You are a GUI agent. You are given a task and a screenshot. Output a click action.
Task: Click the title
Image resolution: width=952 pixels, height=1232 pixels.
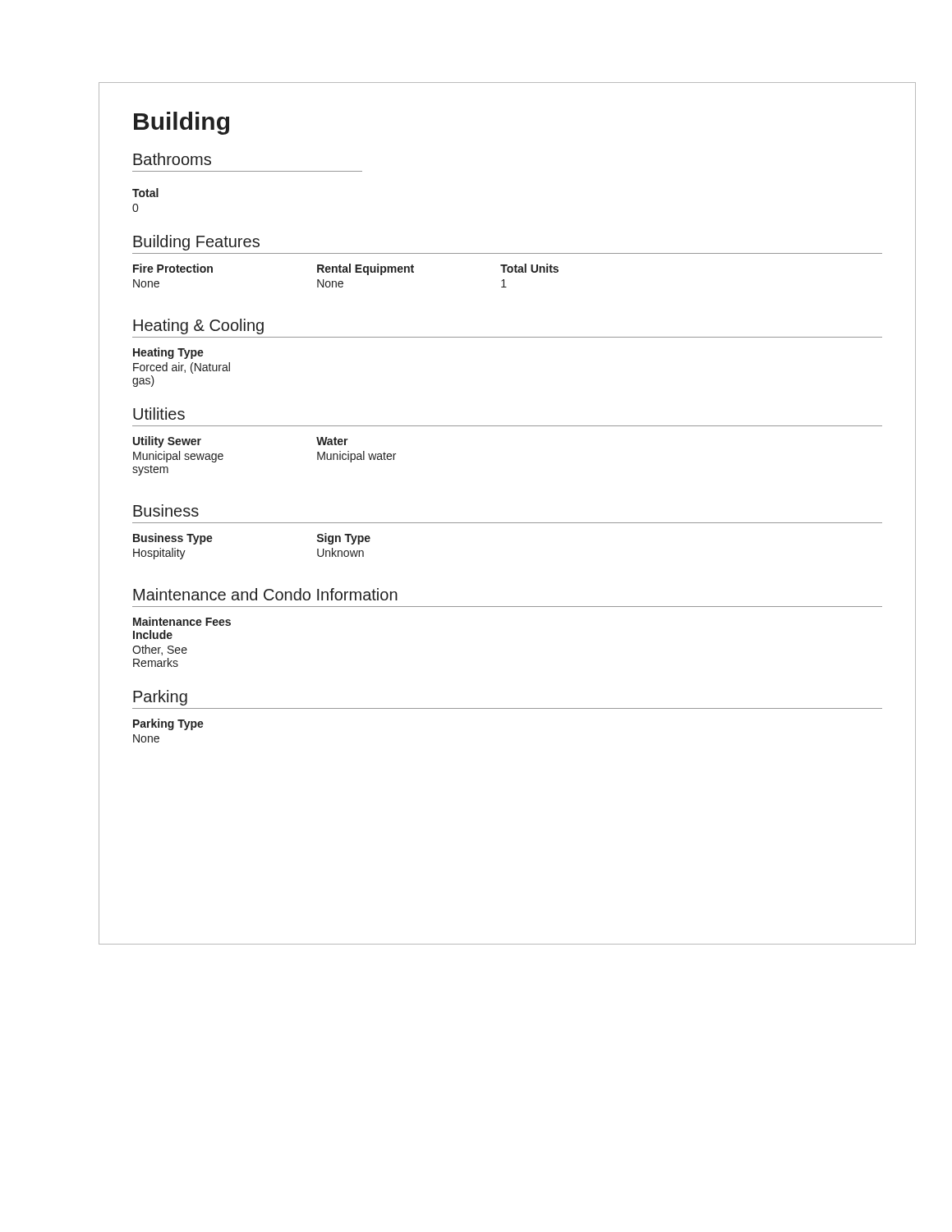(x=181, y=121)
